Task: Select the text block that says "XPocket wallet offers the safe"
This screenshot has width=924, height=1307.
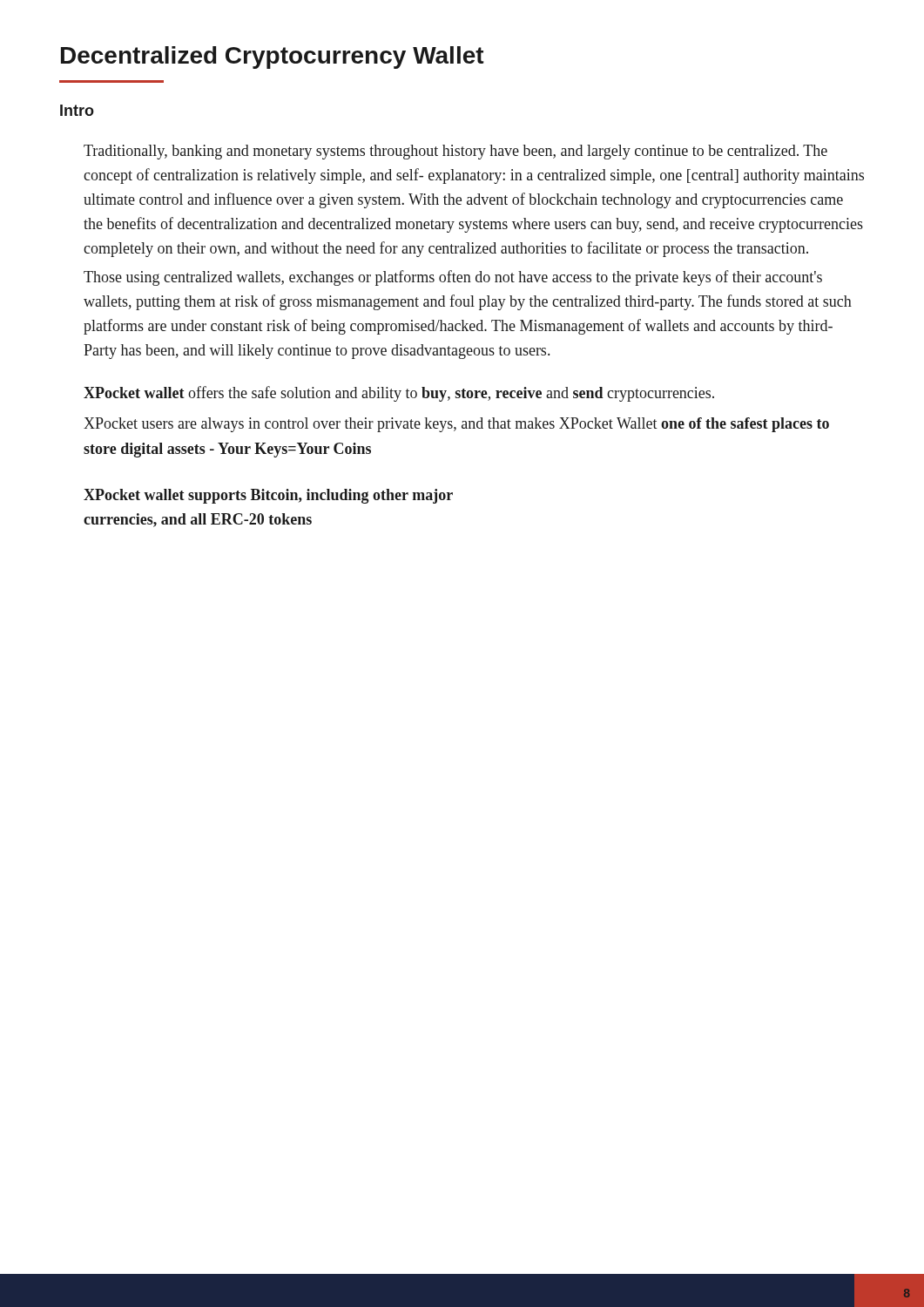Action: click(x=474, y=421)
